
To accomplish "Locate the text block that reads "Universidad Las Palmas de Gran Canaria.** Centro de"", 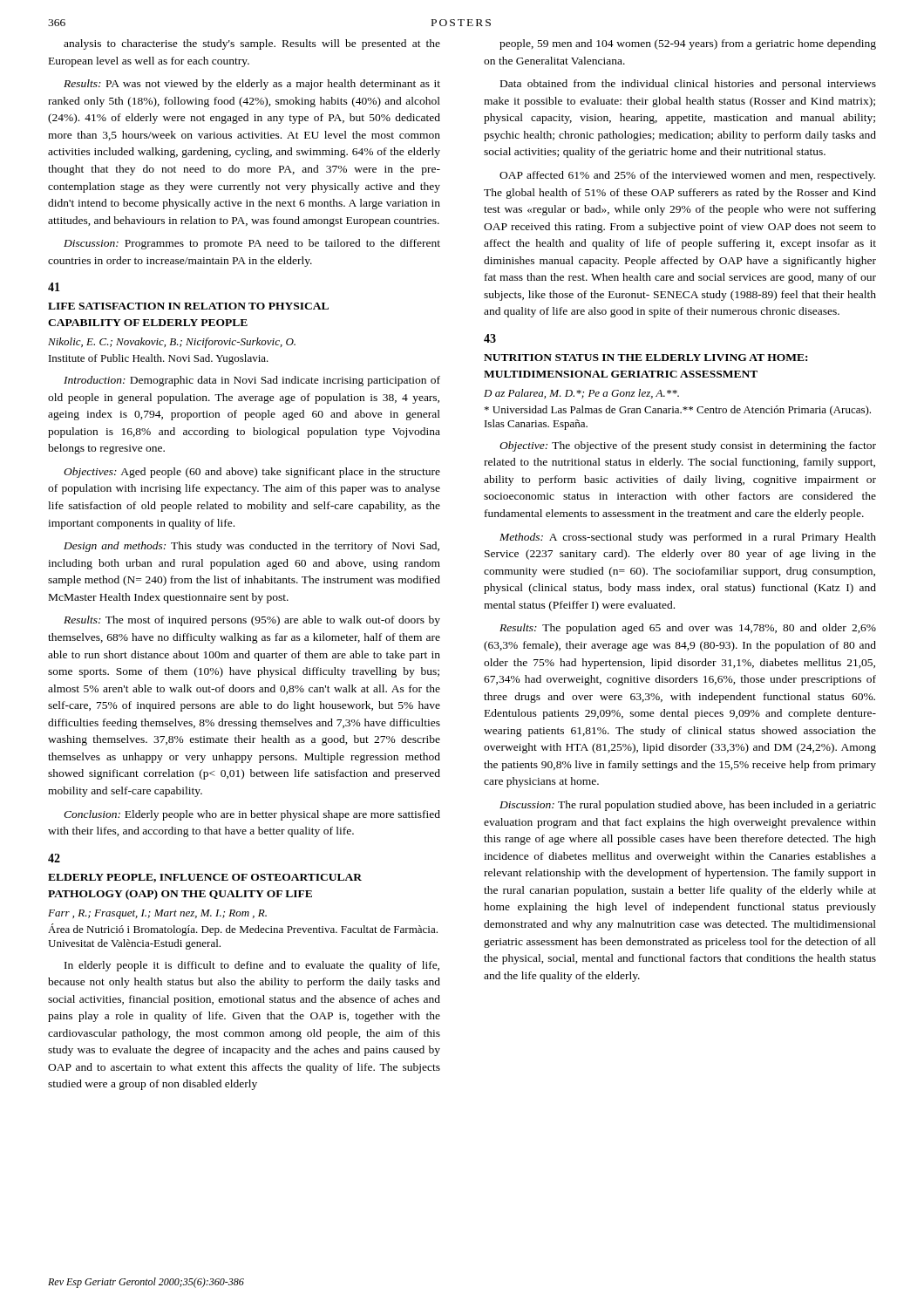I will (678, 416).
